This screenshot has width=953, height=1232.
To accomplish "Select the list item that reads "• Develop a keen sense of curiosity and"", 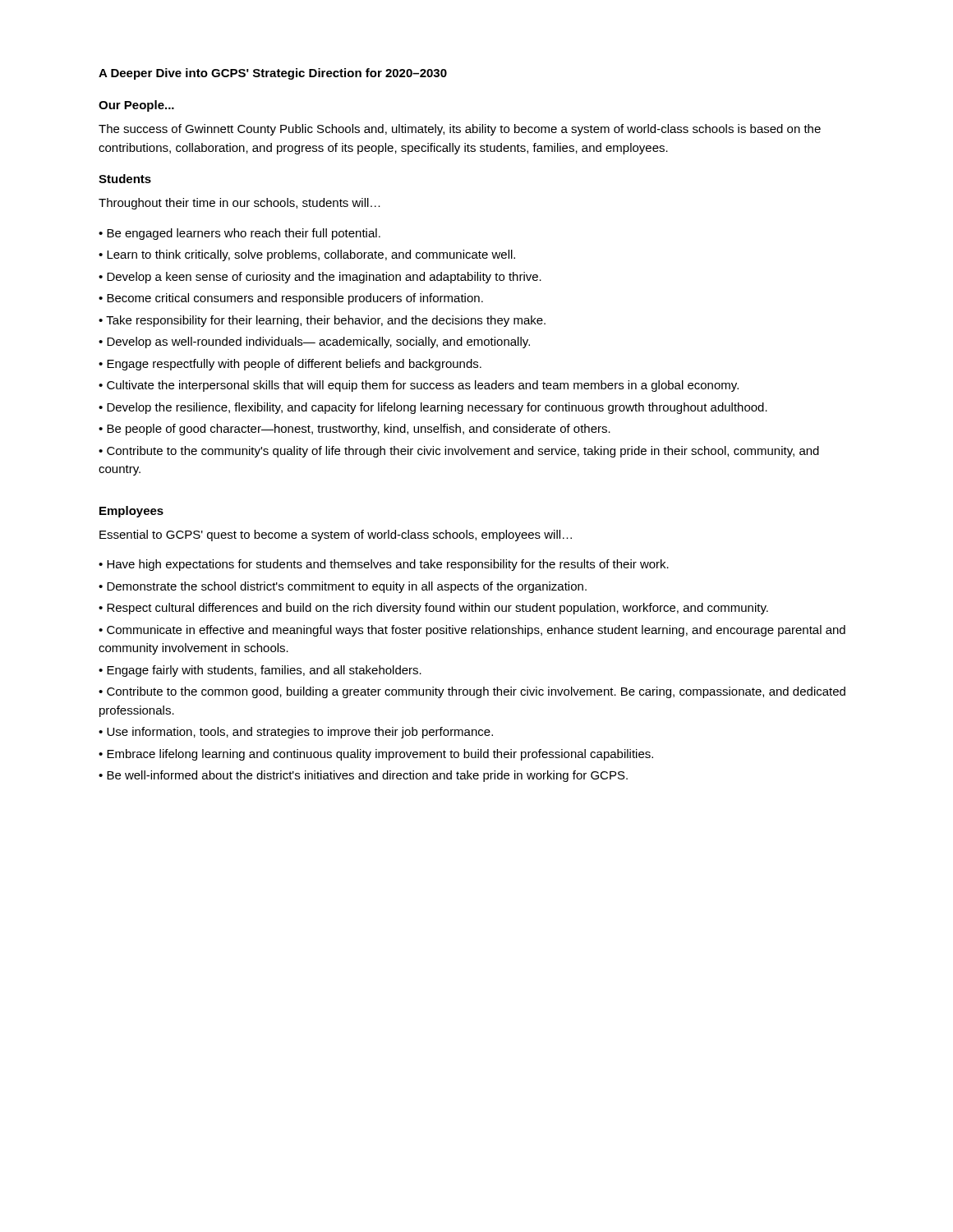I will (x=320, y=276).
